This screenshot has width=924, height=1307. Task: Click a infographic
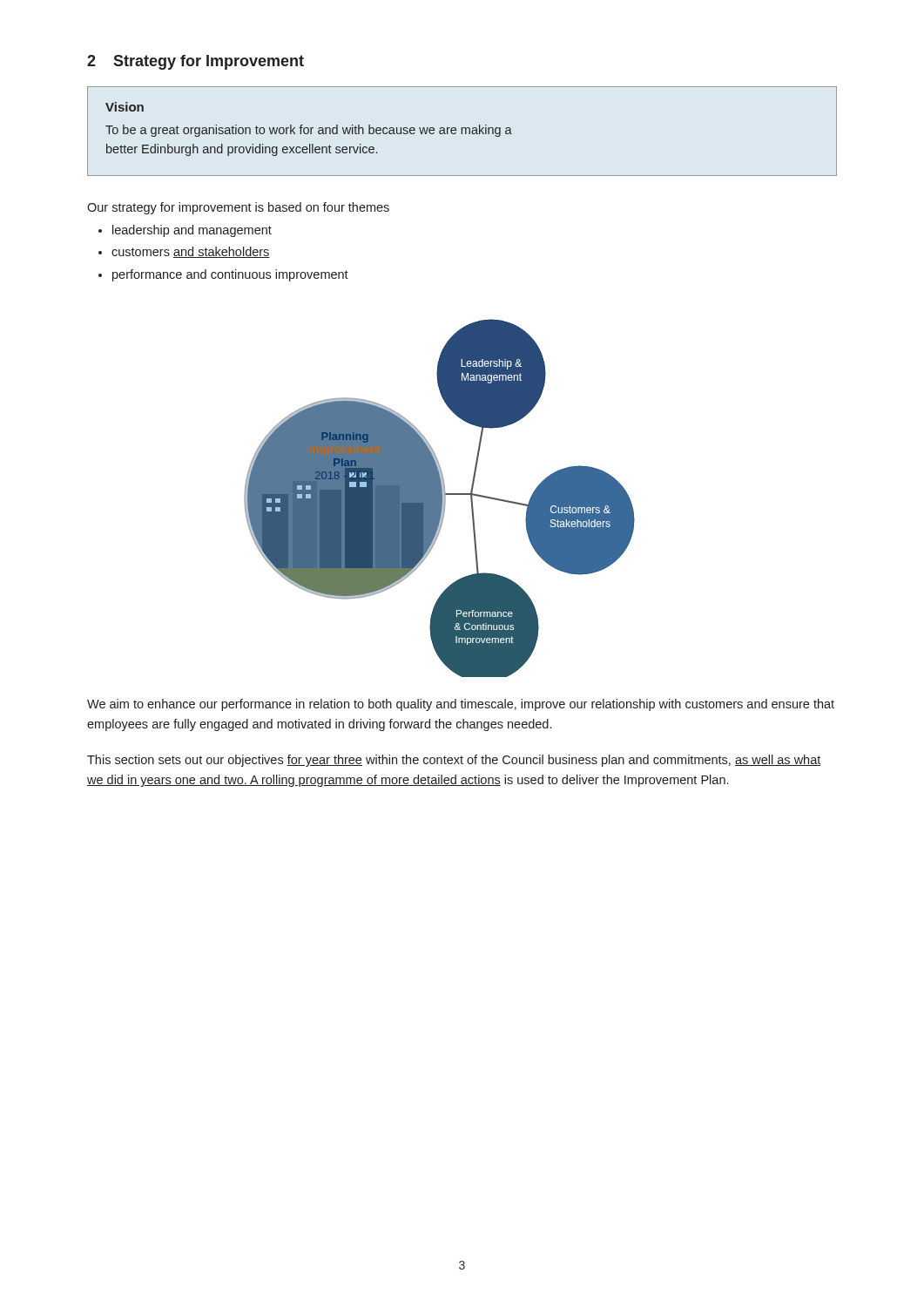point(462,494)
